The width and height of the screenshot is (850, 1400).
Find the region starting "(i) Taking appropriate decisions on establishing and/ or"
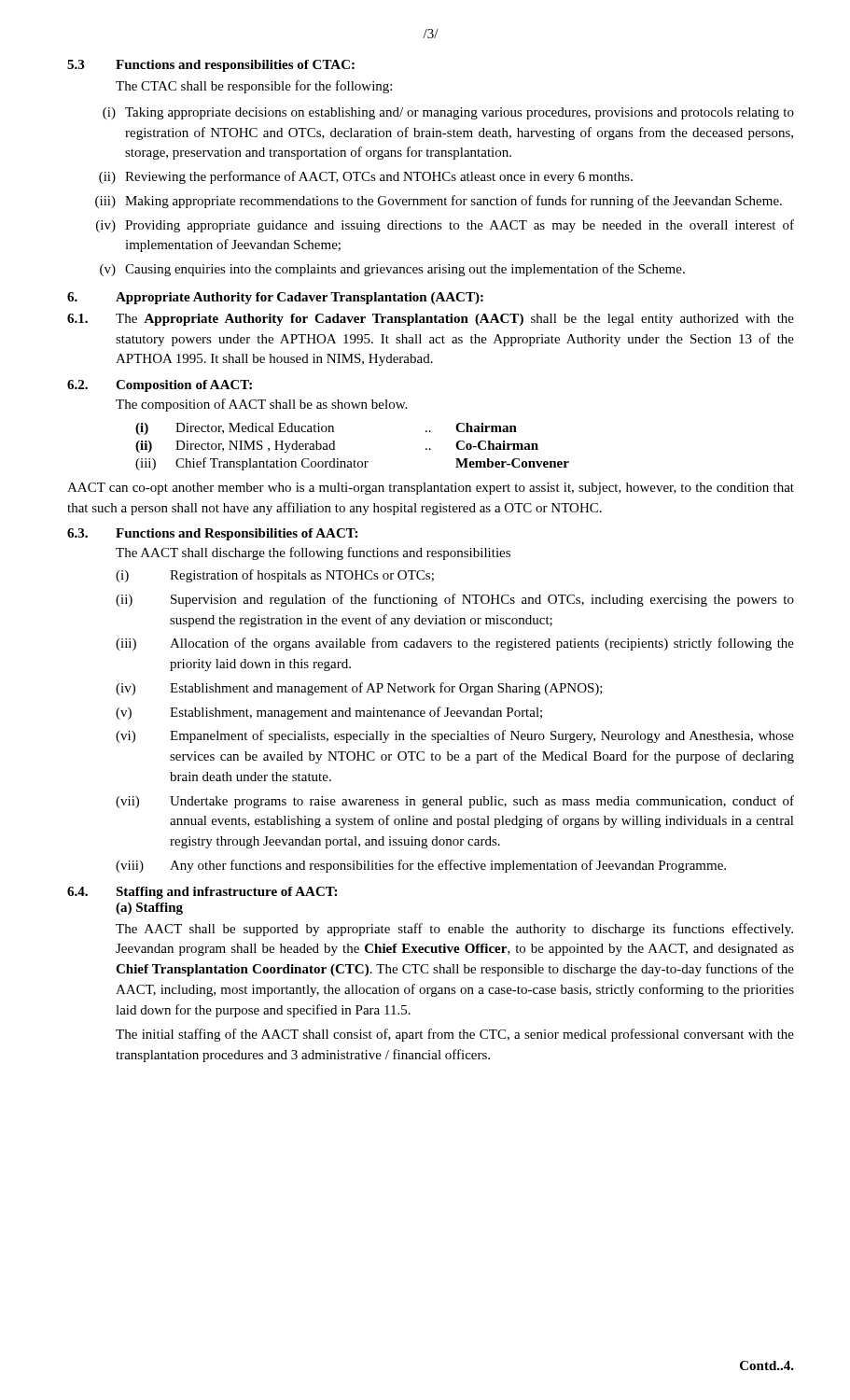[x=431, y=133]
